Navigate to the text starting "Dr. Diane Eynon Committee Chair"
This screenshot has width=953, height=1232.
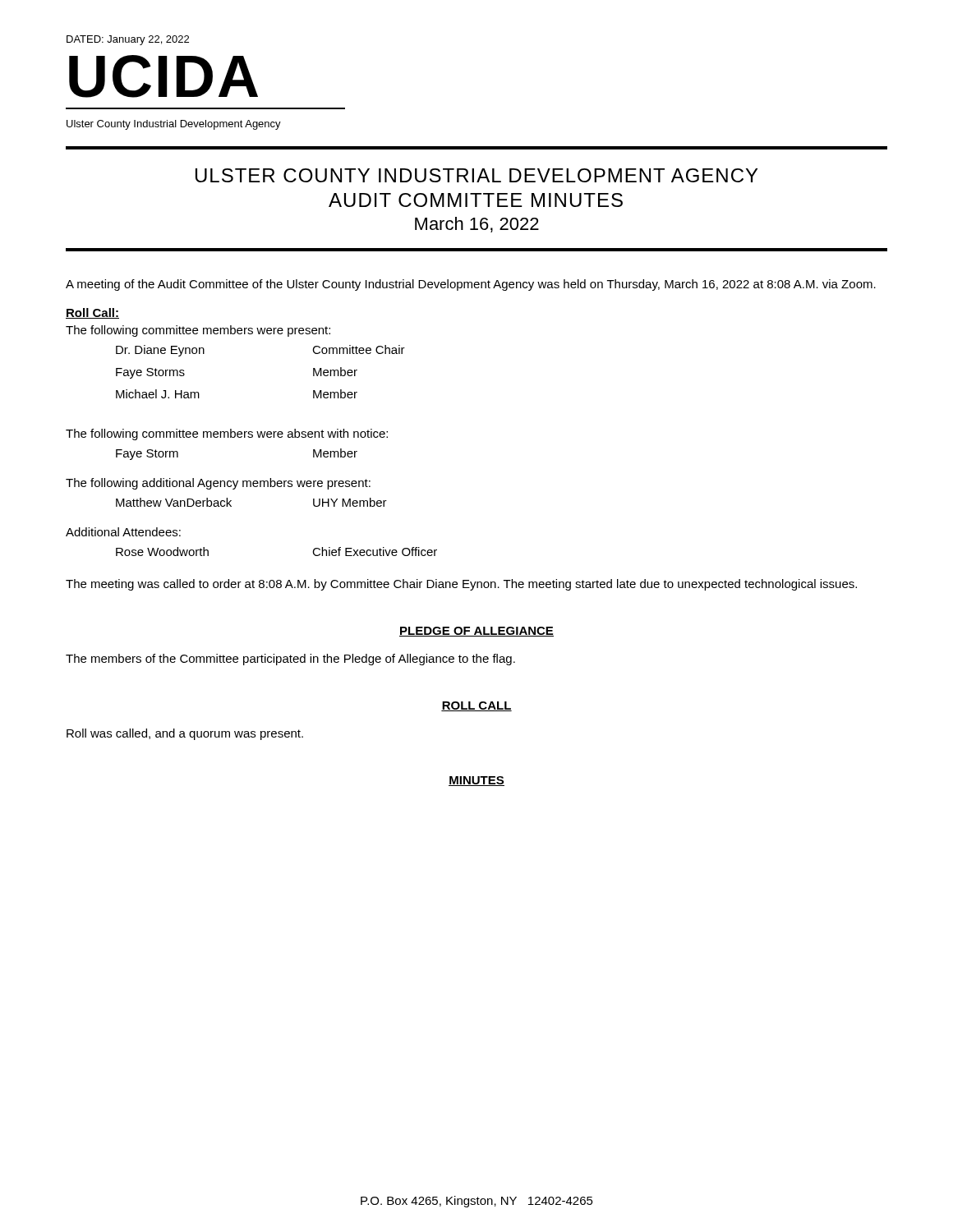pos(312,350)
